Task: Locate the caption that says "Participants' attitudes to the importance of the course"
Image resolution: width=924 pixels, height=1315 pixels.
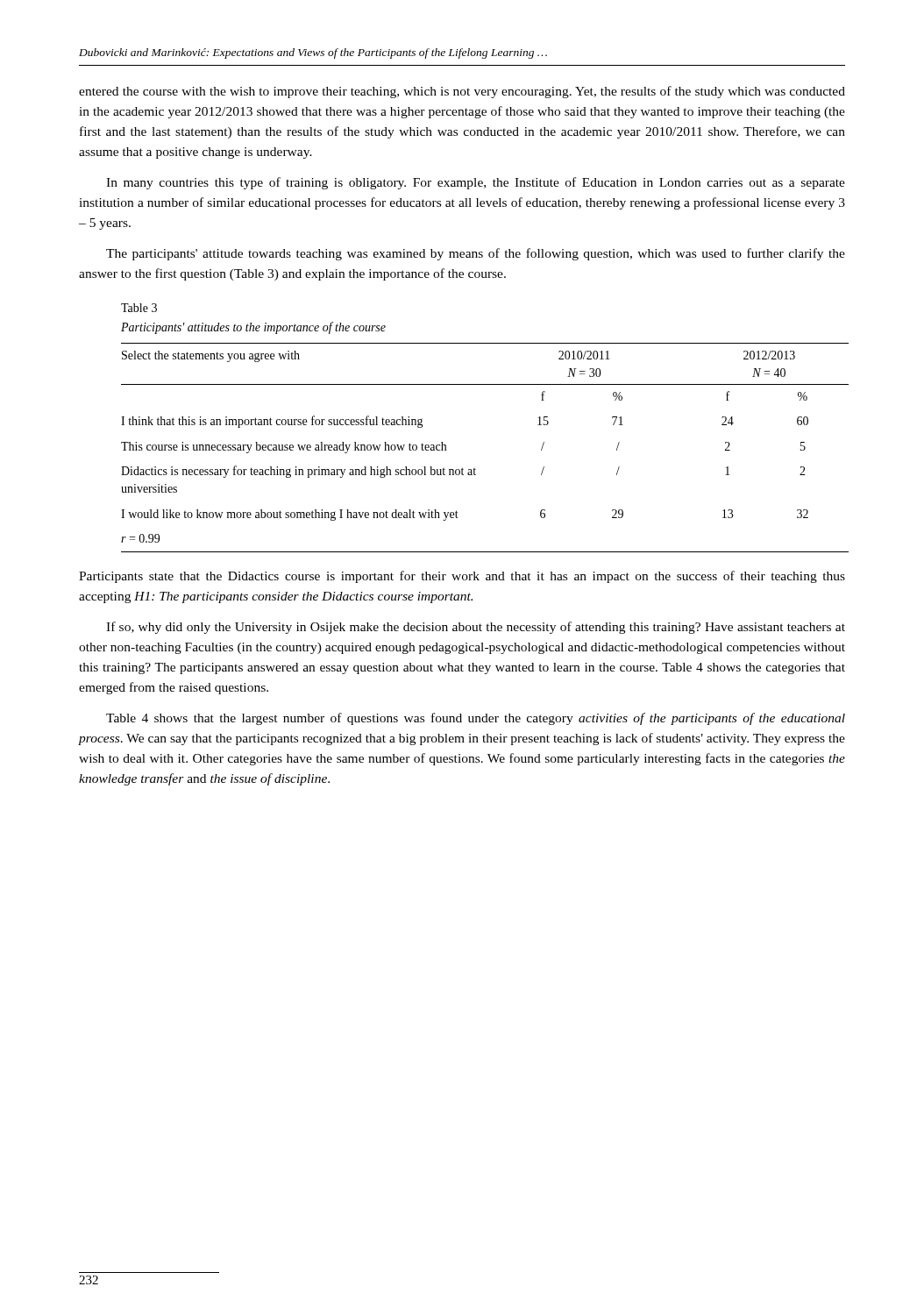Action: [x=253, y=328]
